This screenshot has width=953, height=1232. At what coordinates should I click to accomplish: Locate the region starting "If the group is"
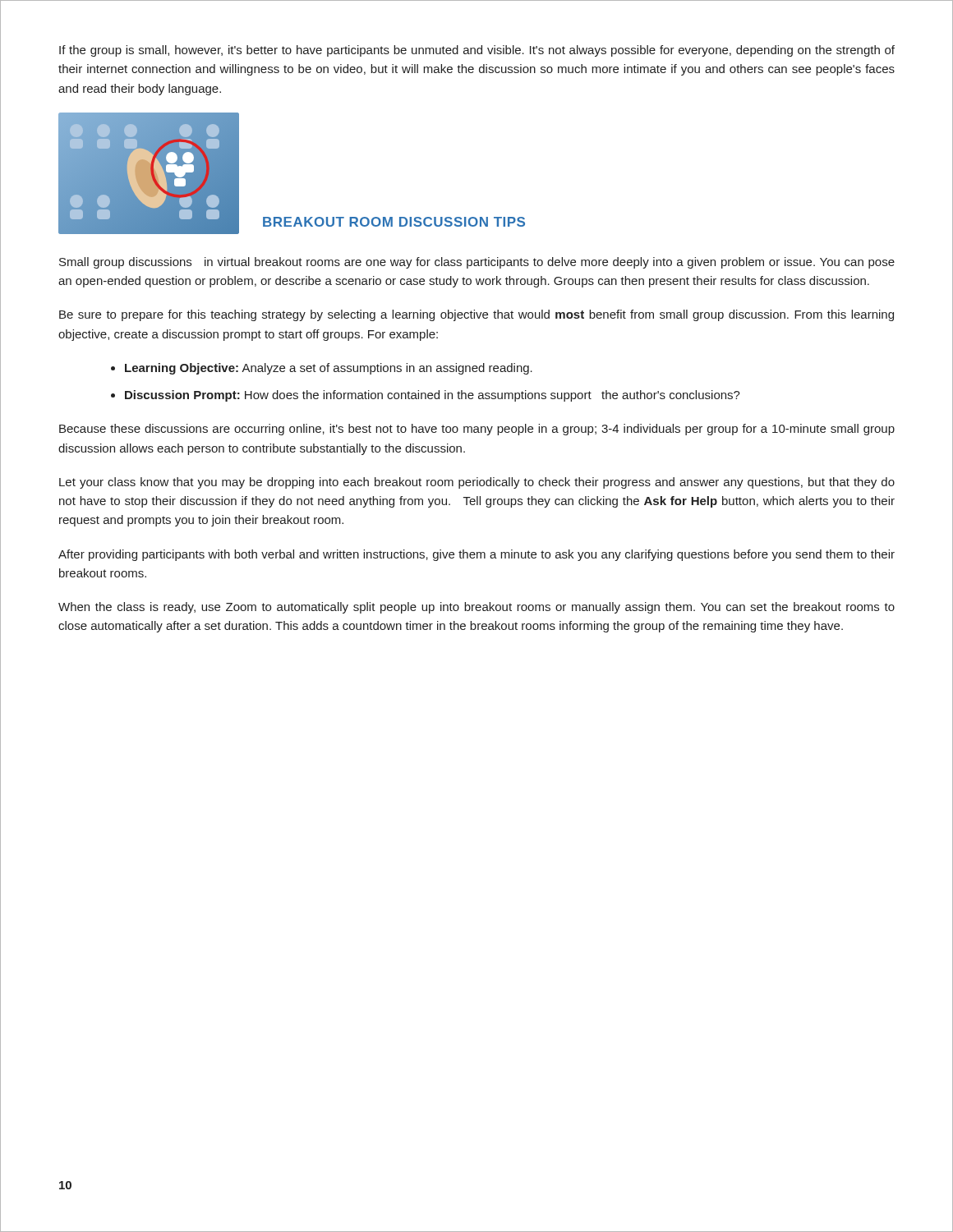[x=476, y=69]
